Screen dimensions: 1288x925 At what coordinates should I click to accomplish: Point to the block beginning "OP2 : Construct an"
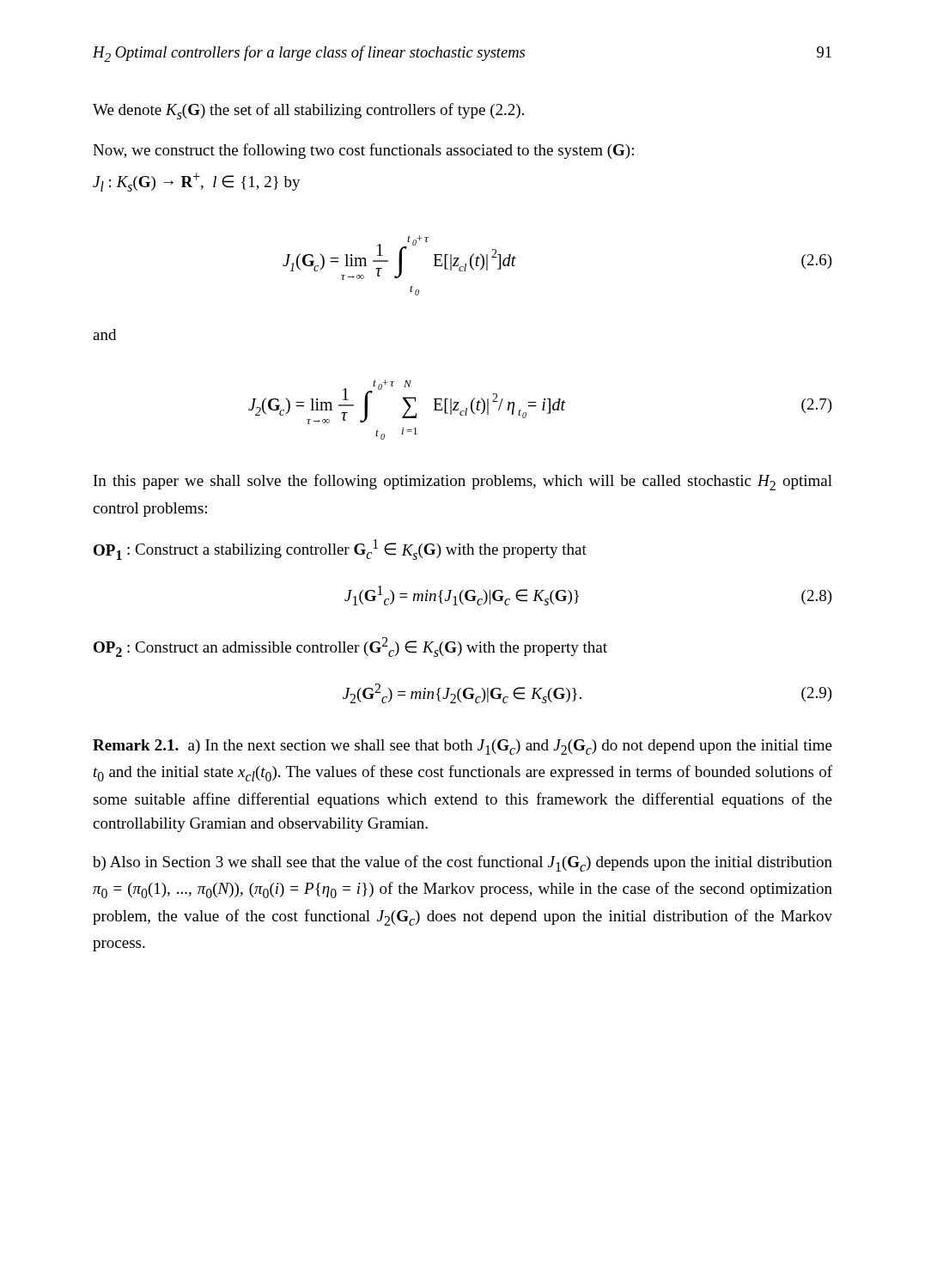coord(350,647)
